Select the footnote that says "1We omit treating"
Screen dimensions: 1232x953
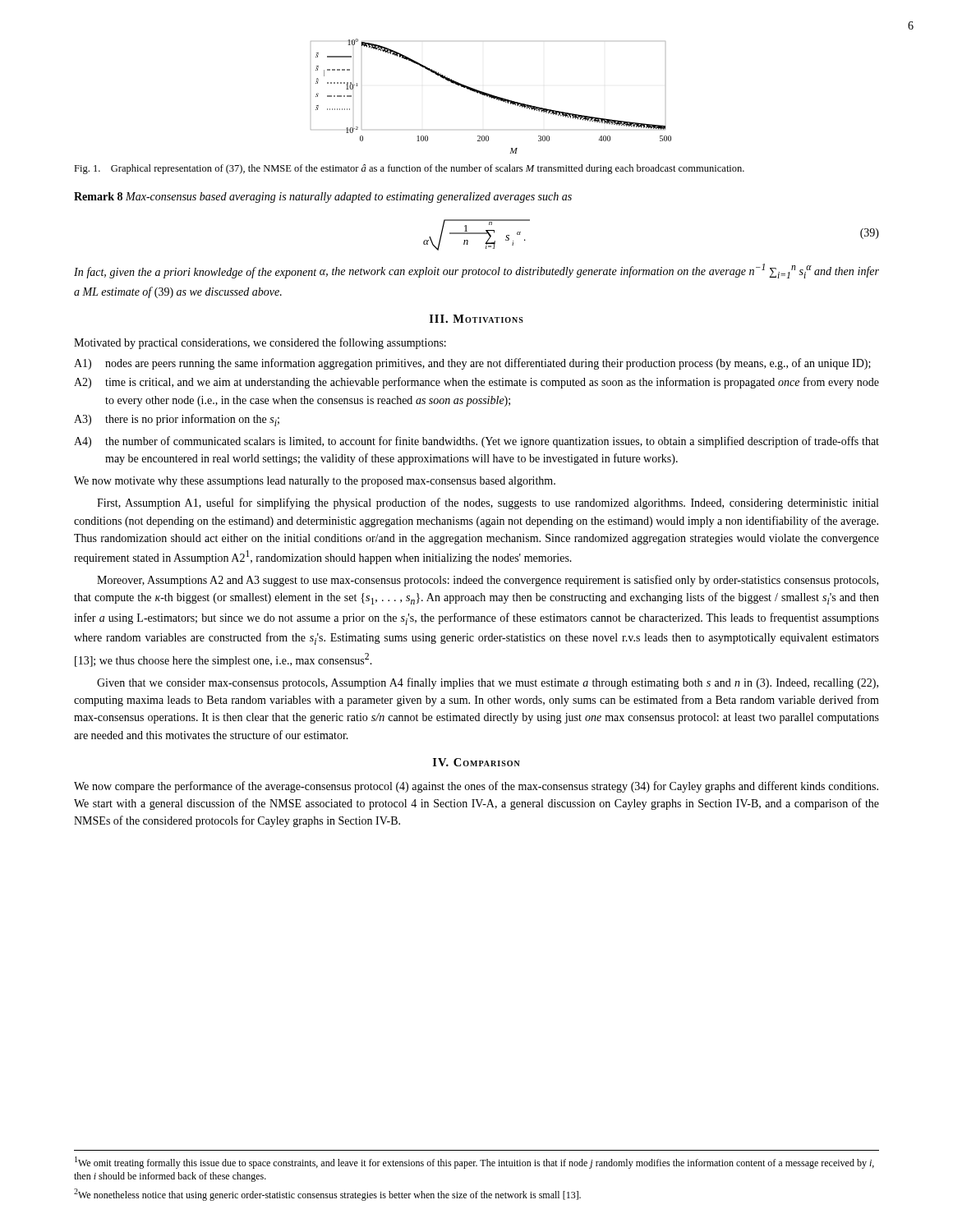click(474, 1168)
